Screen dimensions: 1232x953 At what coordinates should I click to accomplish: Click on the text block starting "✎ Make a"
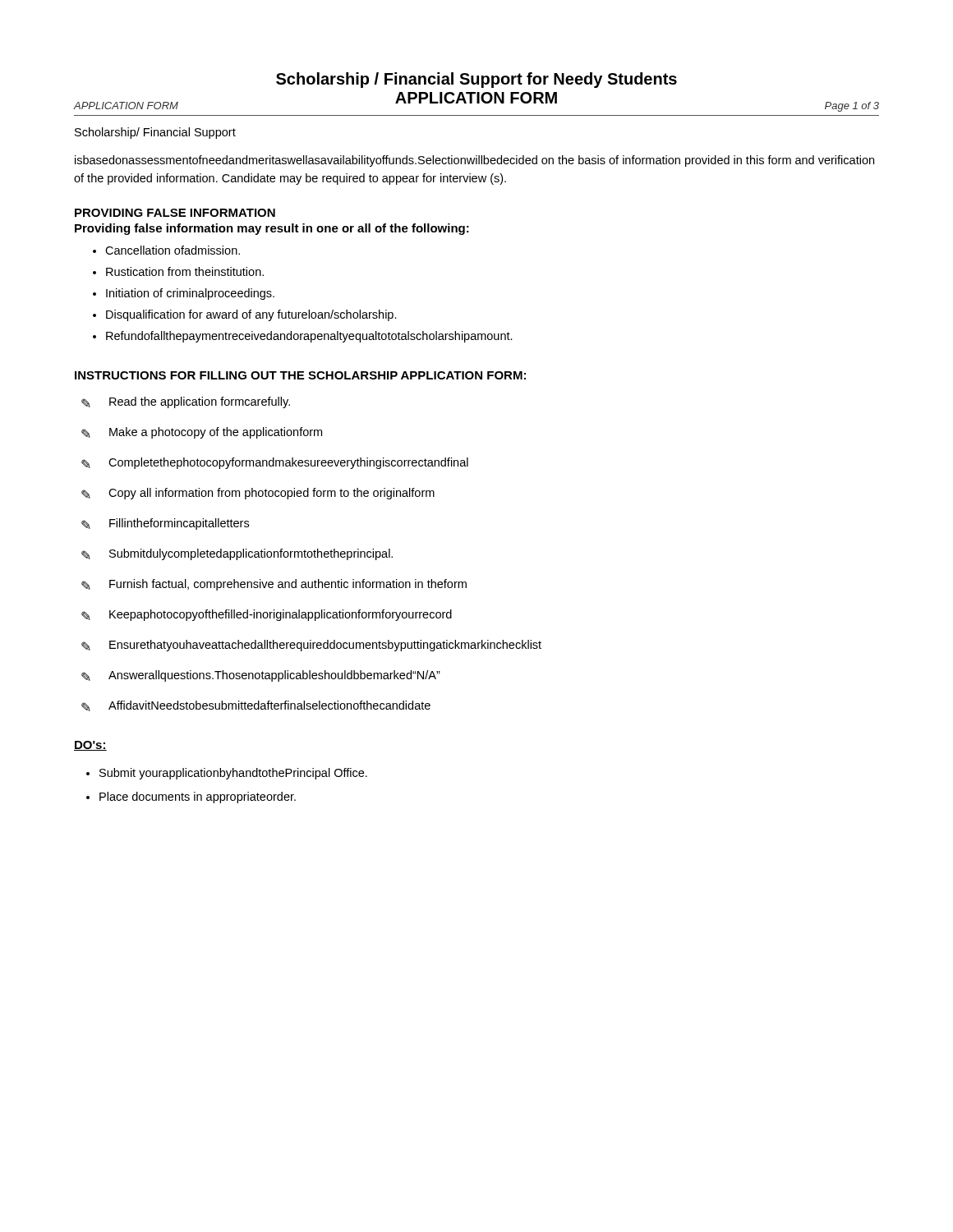[198, 434]
